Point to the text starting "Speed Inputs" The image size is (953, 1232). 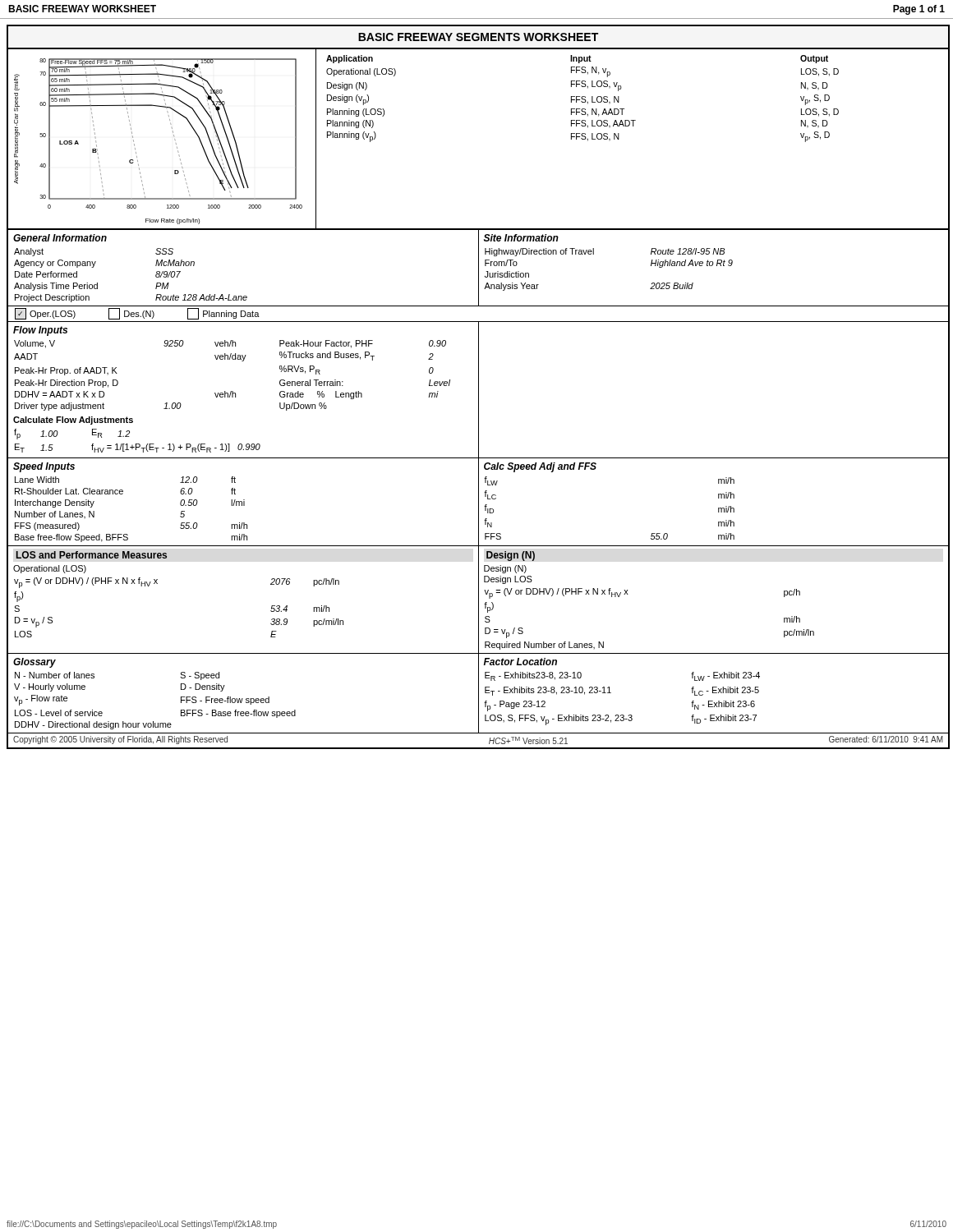click(44, 466)
